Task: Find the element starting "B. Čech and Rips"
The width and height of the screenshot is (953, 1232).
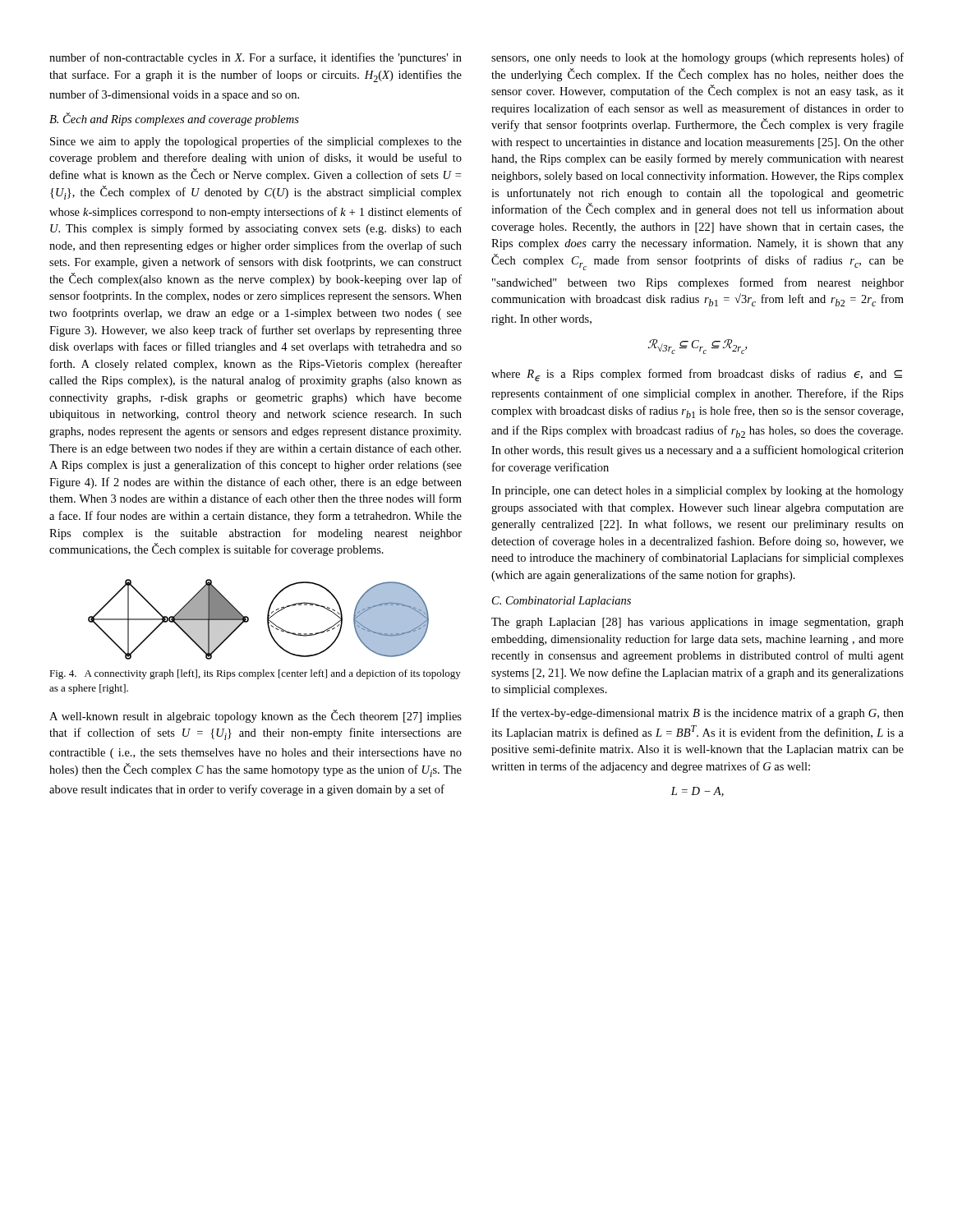Action: [x=255, y=119]
